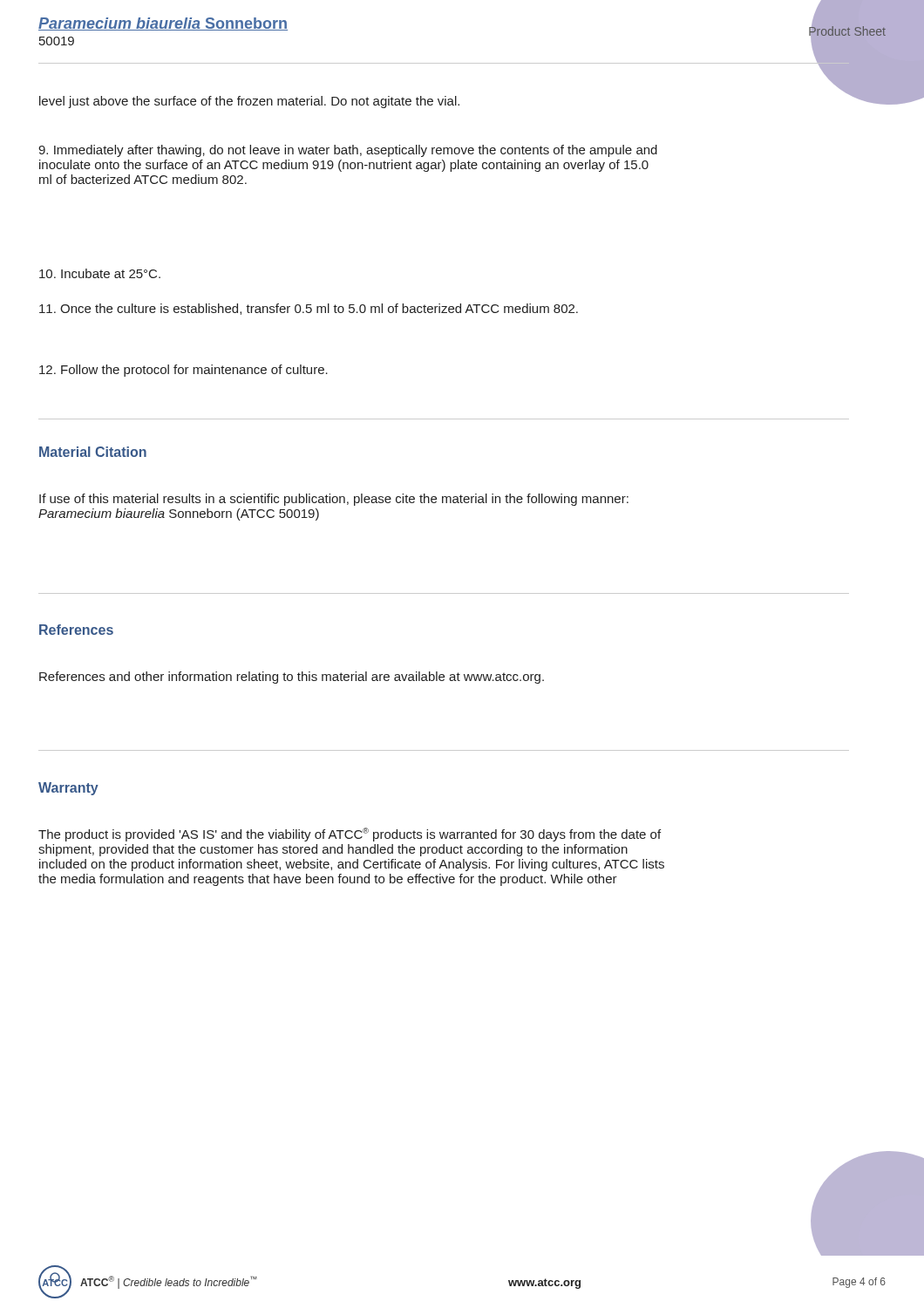Image resolution: width=924 pixels, height=1308 pixels.
Task: Navigate to the element starting "12. Follow the protocol"
Action: (x=183, y=371)
